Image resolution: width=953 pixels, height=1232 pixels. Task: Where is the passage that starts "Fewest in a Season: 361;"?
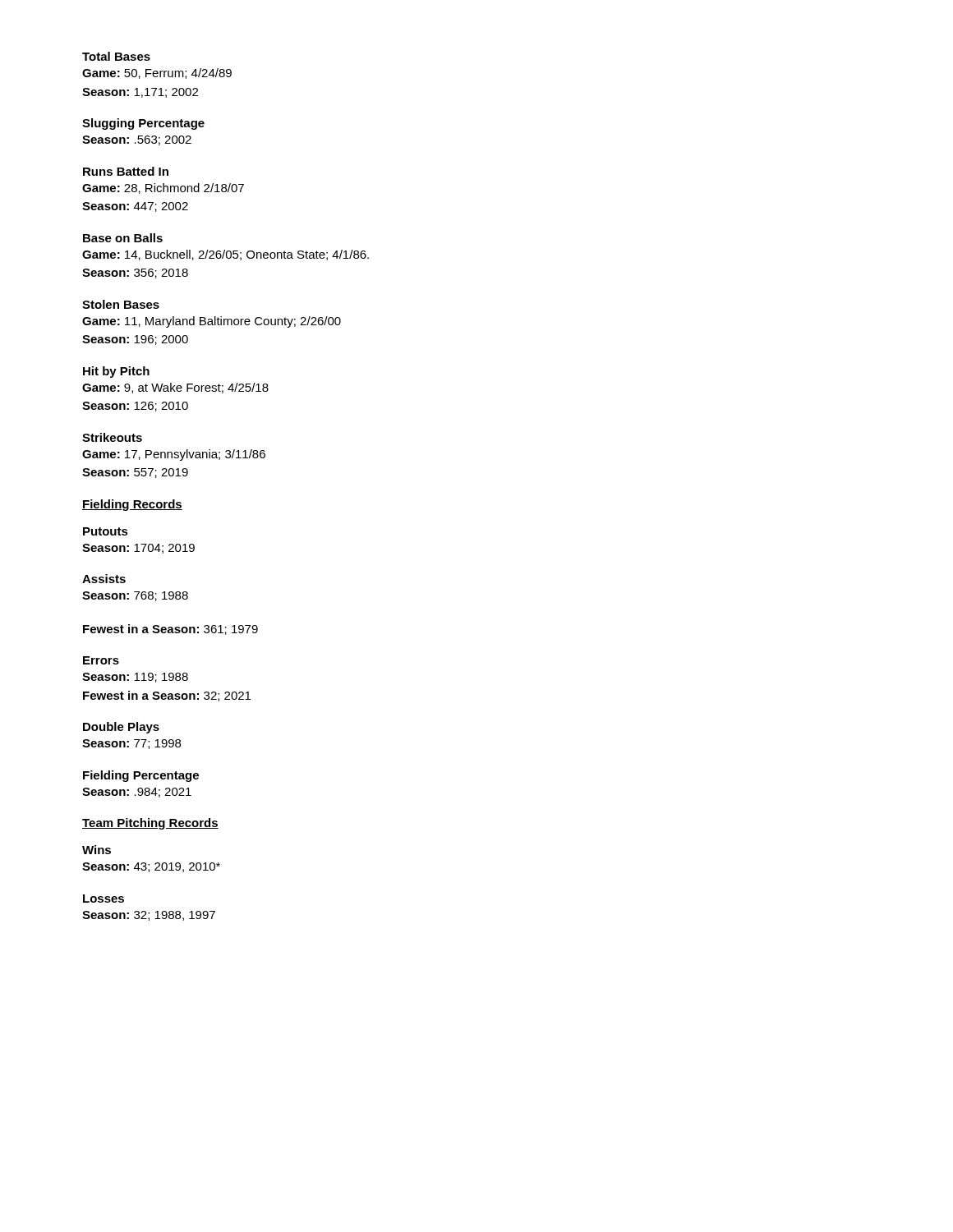(170, 630)
